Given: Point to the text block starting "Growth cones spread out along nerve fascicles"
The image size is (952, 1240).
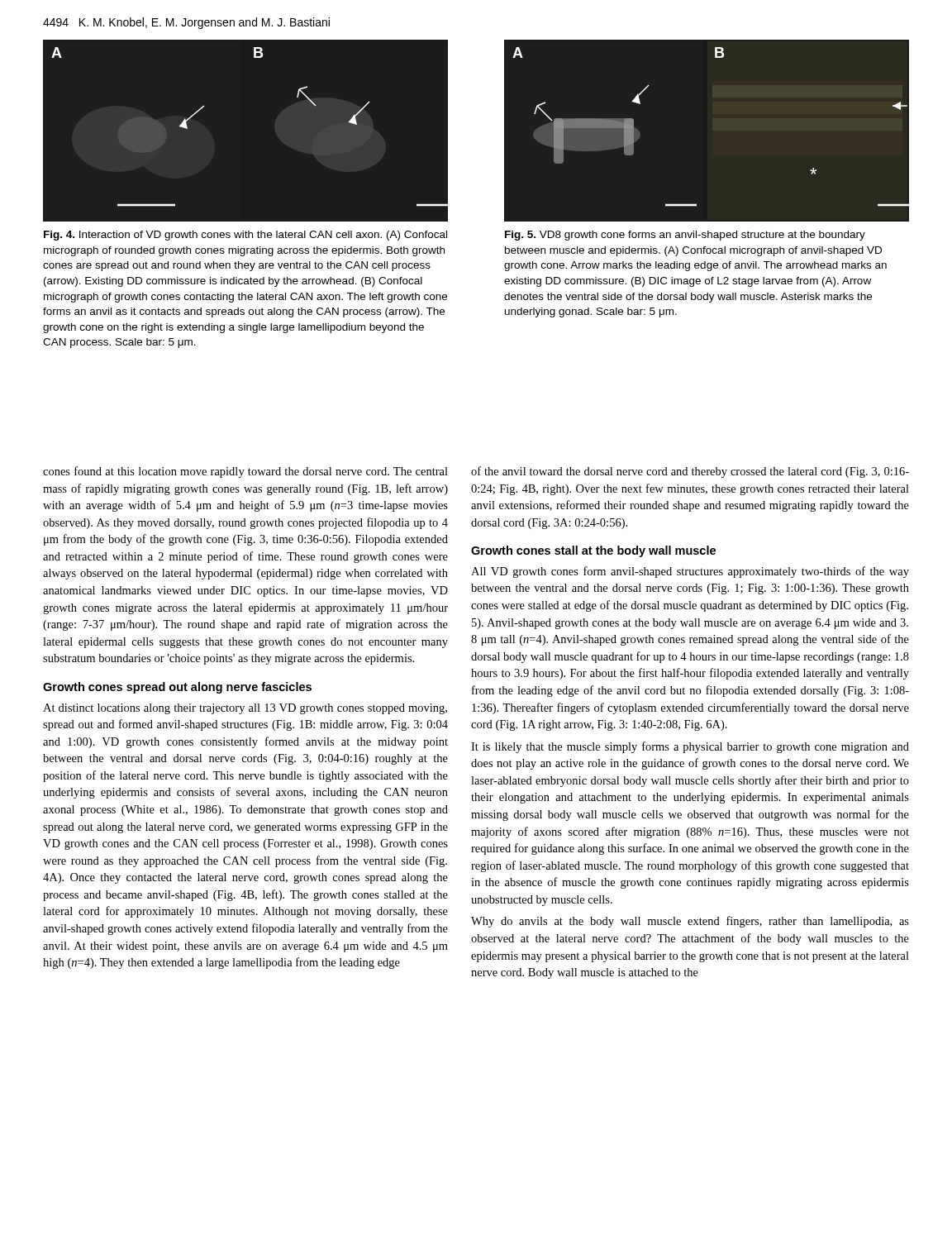Looking at the screenshot, I should [177, 687].
